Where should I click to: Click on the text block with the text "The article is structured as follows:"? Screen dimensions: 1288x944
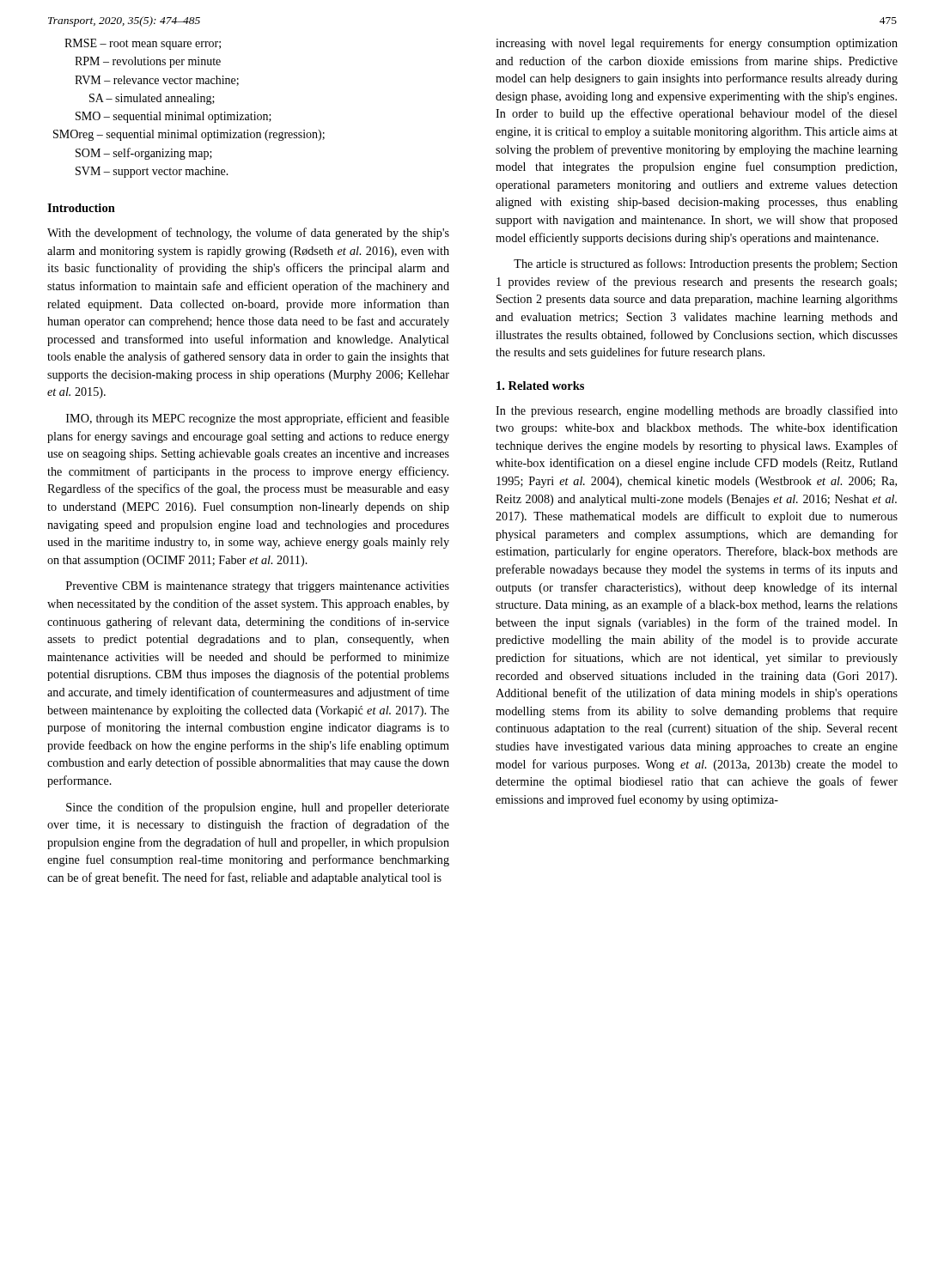[697, 308]
